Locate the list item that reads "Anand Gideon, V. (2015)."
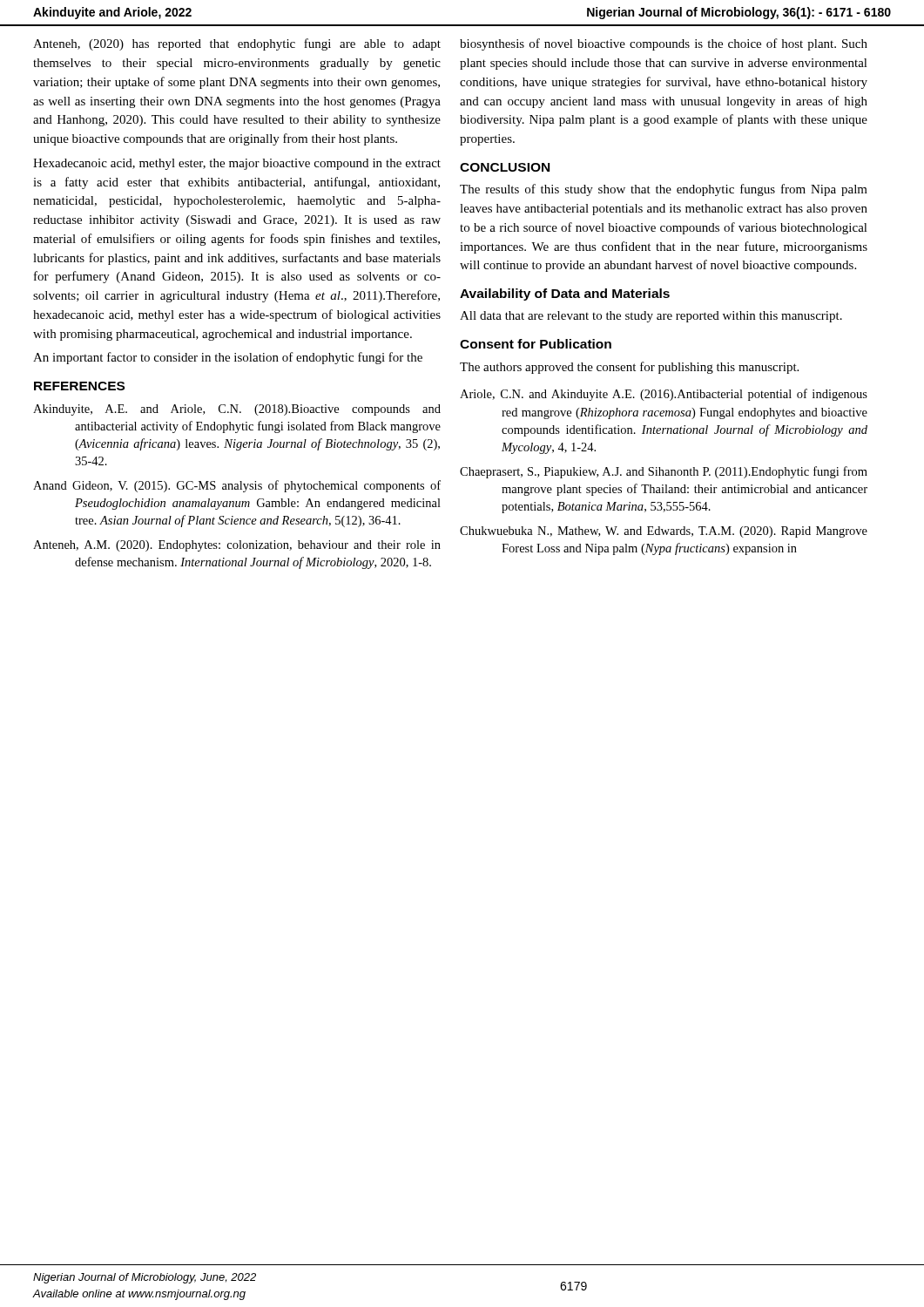924x1307 pixels. click(x=237, y=503)
